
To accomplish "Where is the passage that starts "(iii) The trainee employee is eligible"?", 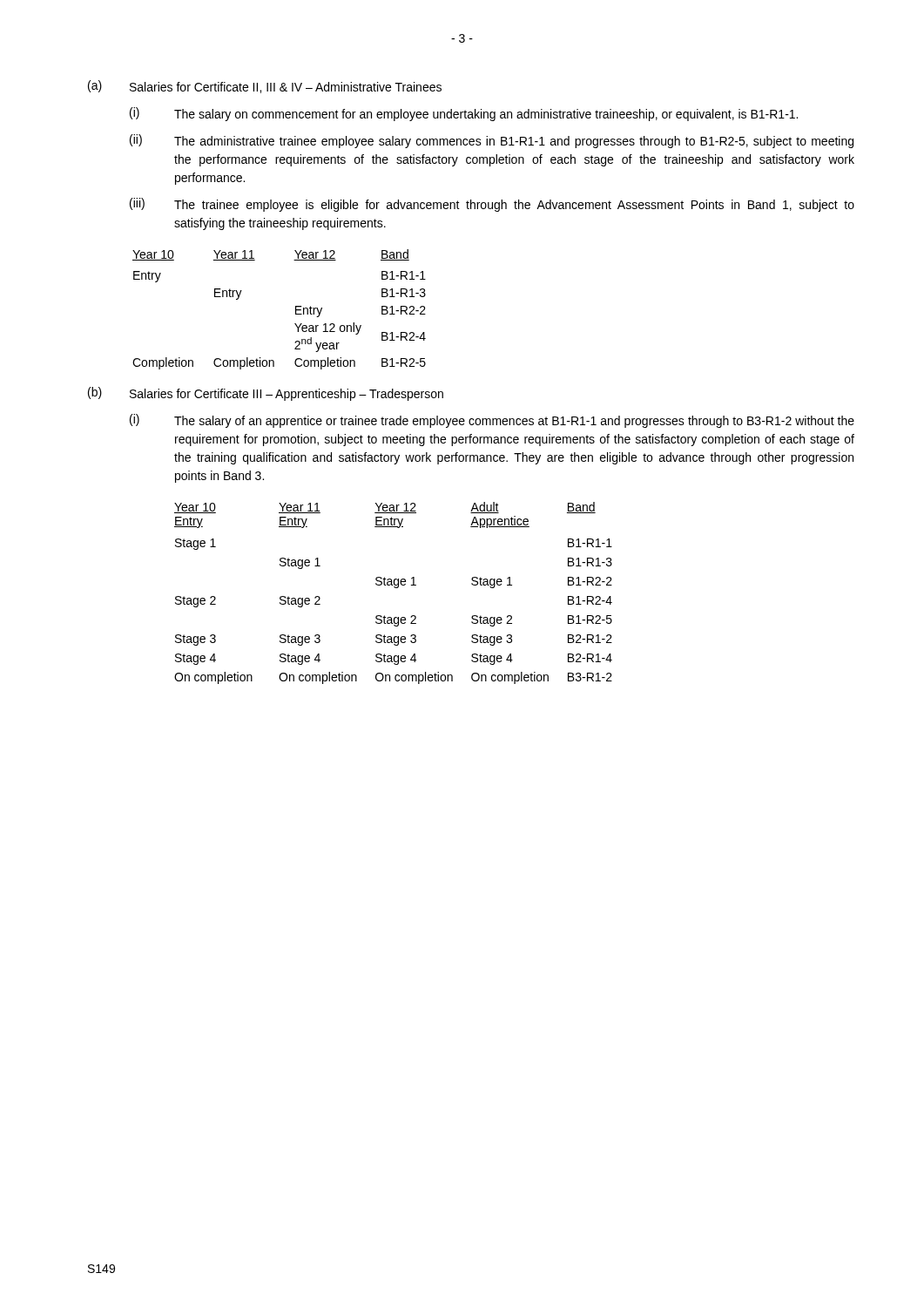I will click(x=492, y=214).
